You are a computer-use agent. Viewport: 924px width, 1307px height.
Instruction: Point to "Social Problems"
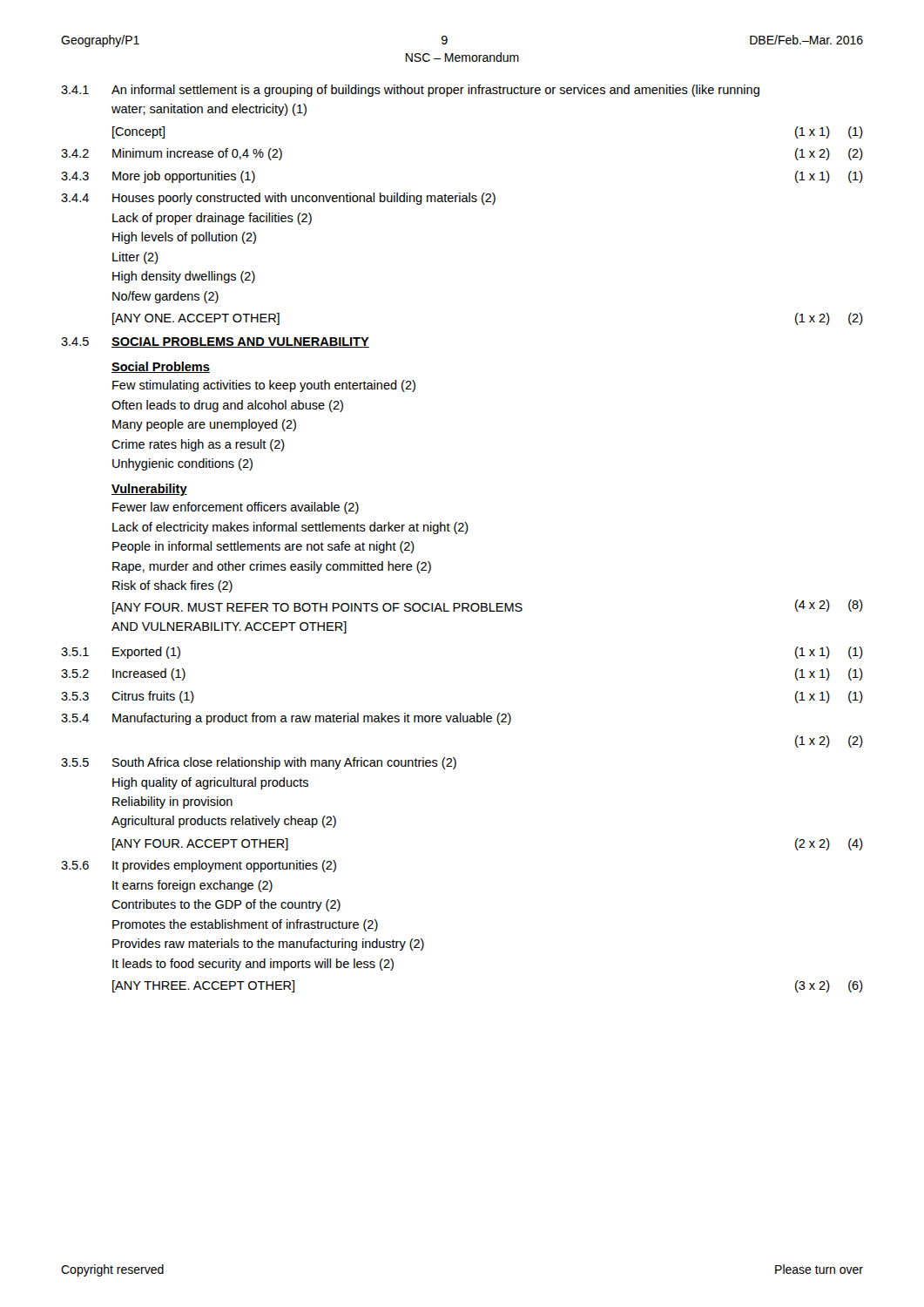161,367
